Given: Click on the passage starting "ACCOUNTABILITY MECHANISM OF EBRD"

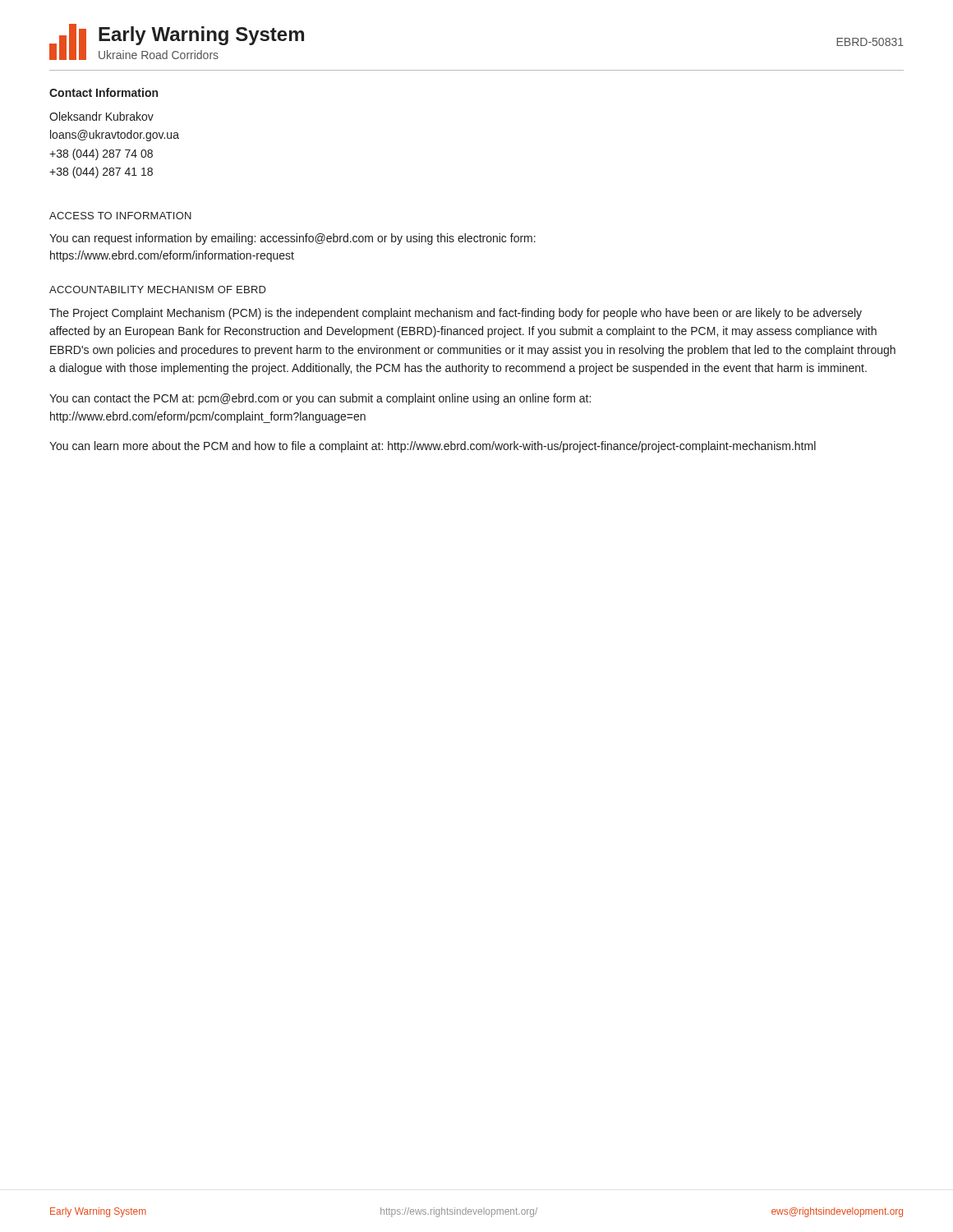Looking at the screenshot, I should pyautogui.click(x=158, y=290).
